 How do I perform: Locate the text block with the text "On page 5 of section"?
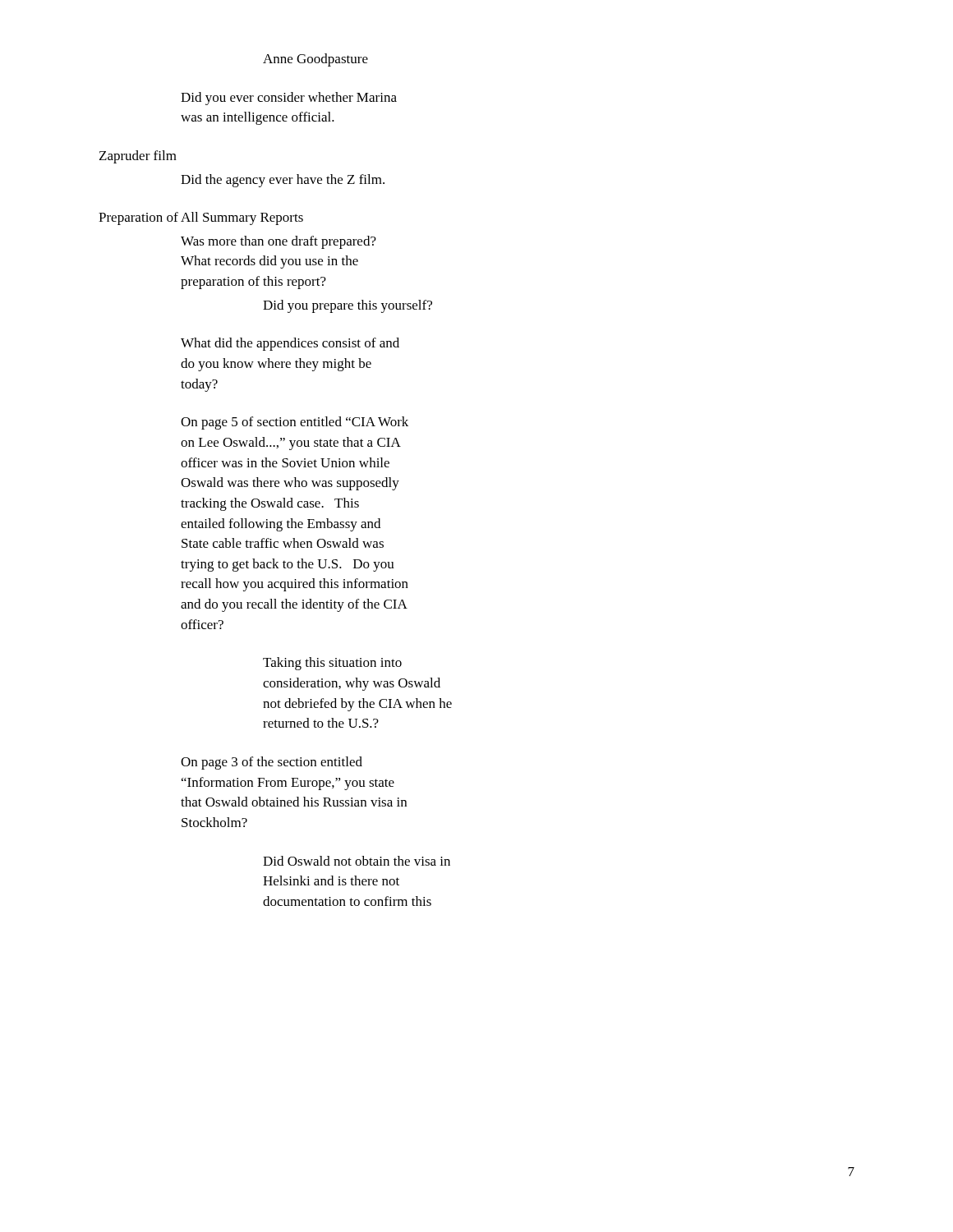[x=295, y=523]
